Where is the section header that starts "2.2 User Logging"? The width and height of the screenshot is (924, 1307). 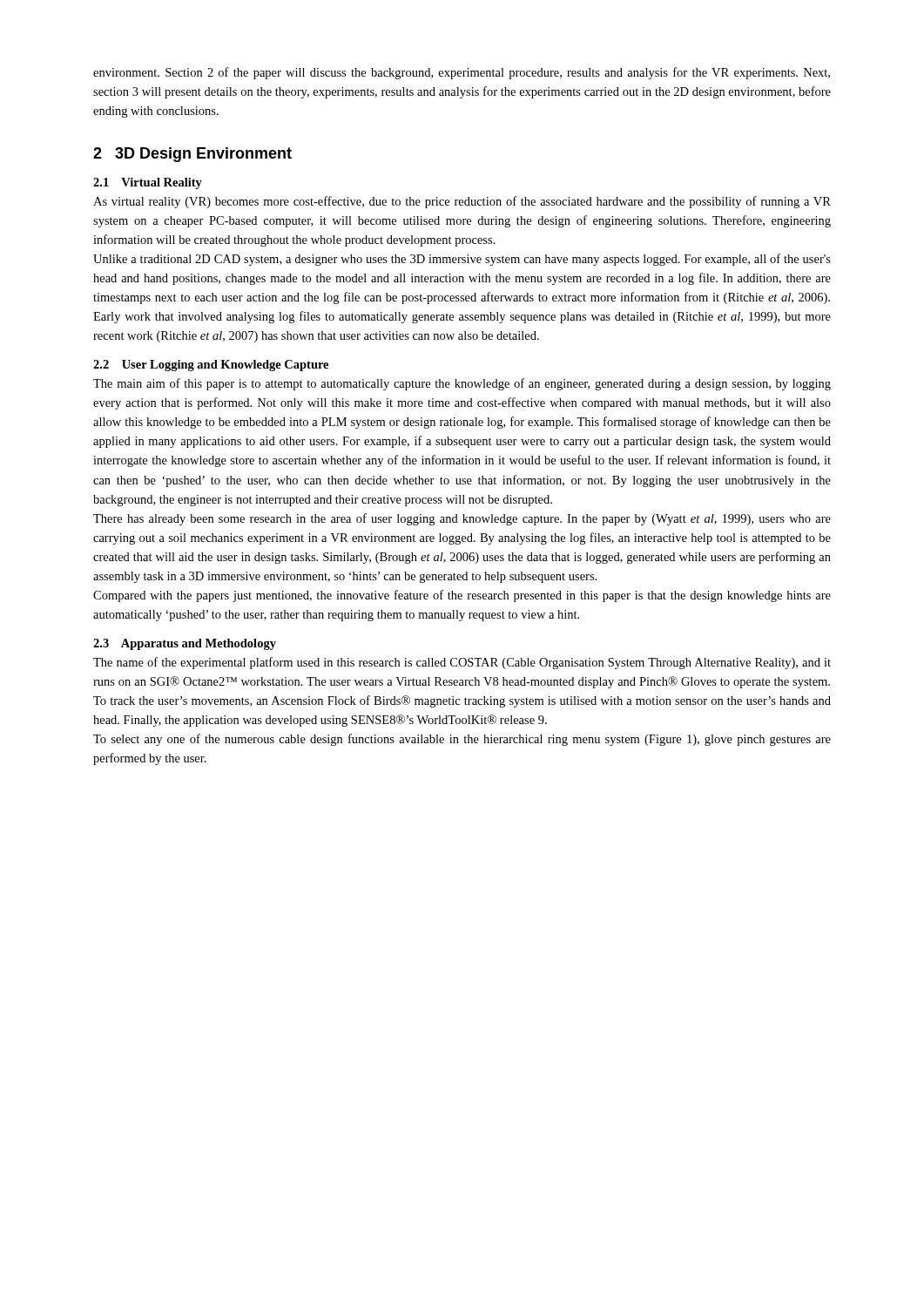click(211, 365)
